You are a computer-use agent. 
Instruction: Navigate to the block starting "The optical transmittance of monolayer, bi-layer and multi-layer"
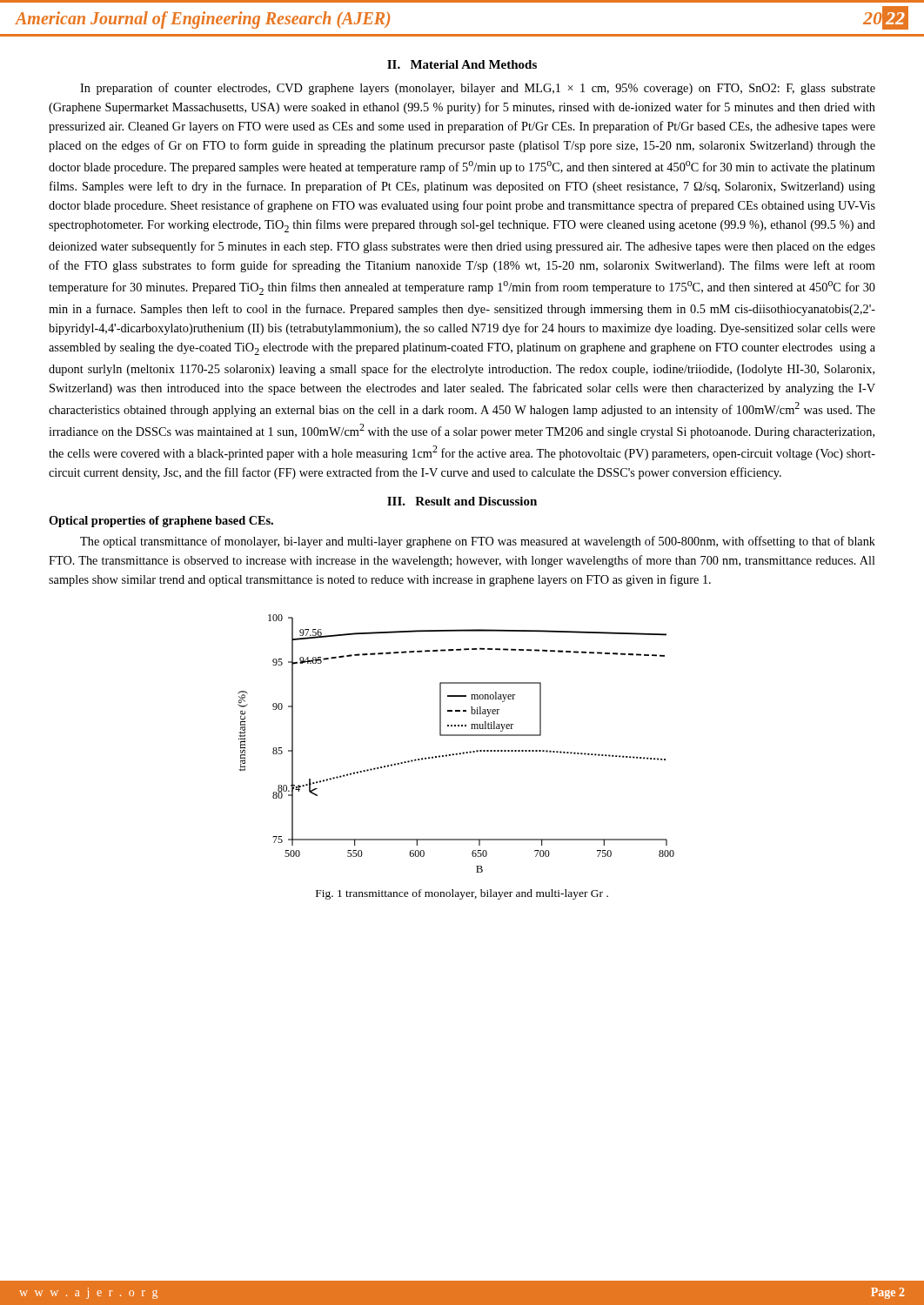462,560
